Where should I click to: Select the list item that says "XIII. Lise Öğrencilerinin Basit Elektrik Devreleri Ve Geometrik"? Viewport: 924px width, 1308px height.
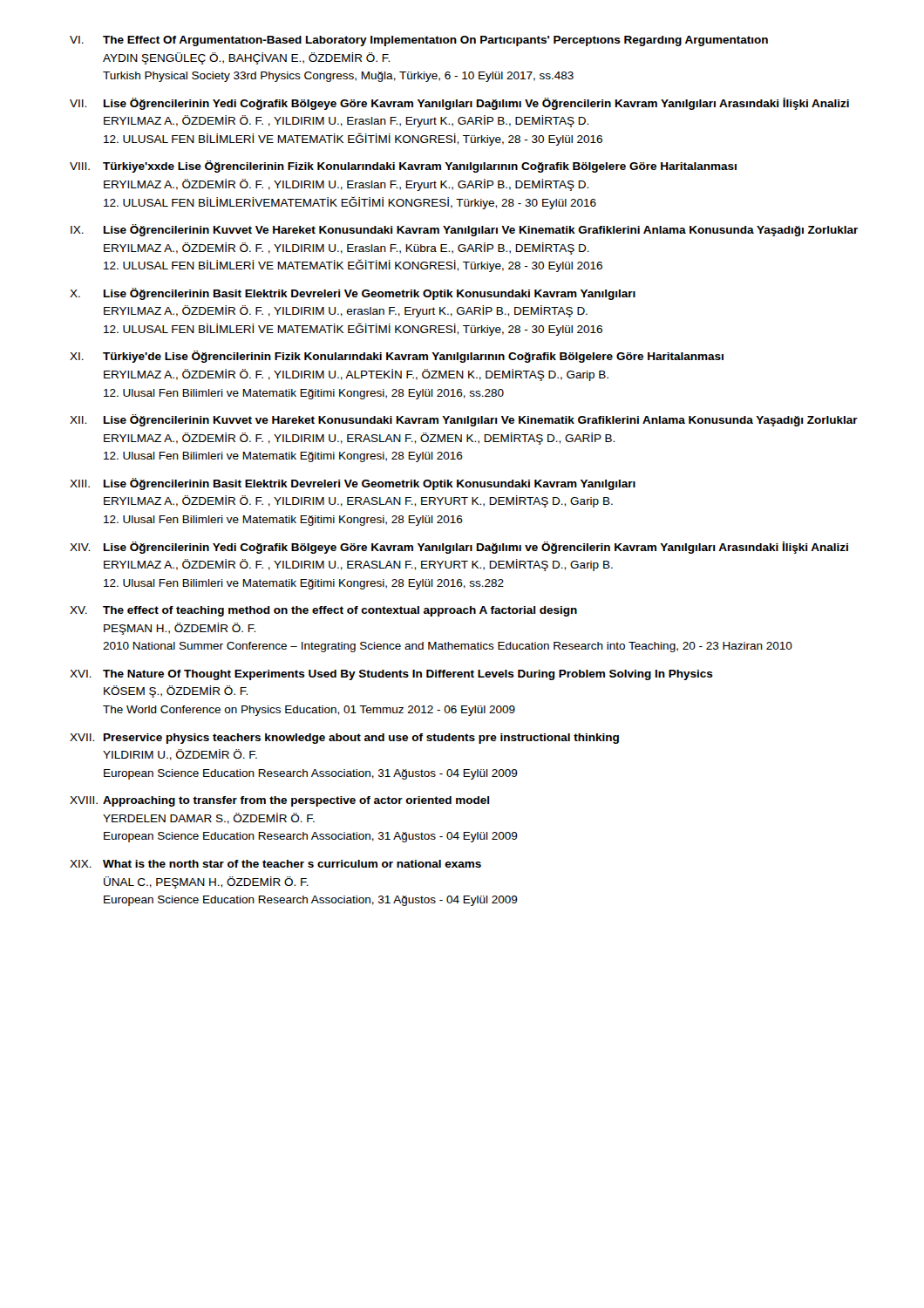[473, 502]
